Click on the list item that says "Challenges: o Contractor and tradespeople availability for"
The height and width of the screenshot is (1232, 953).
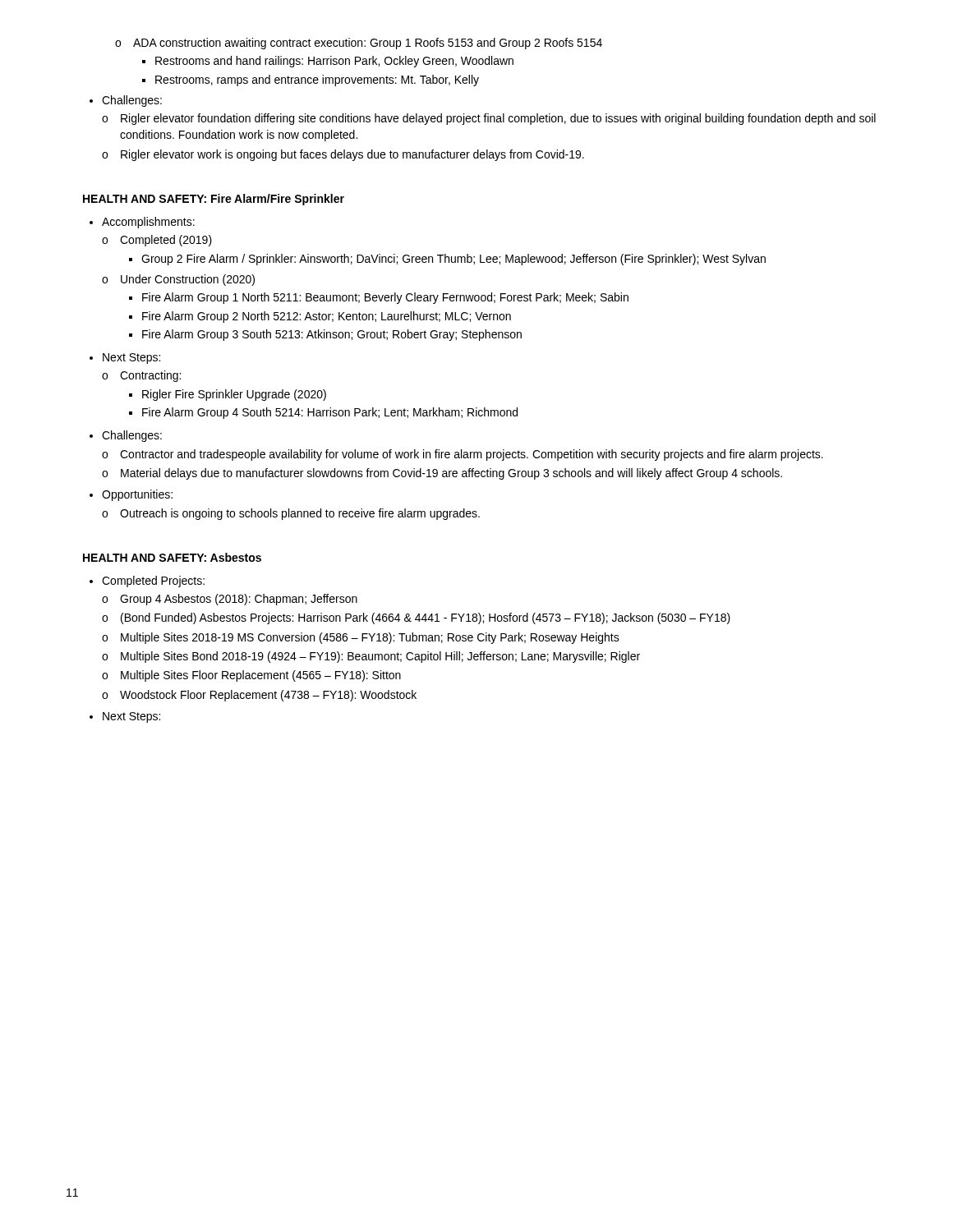(x=485, y=454)
